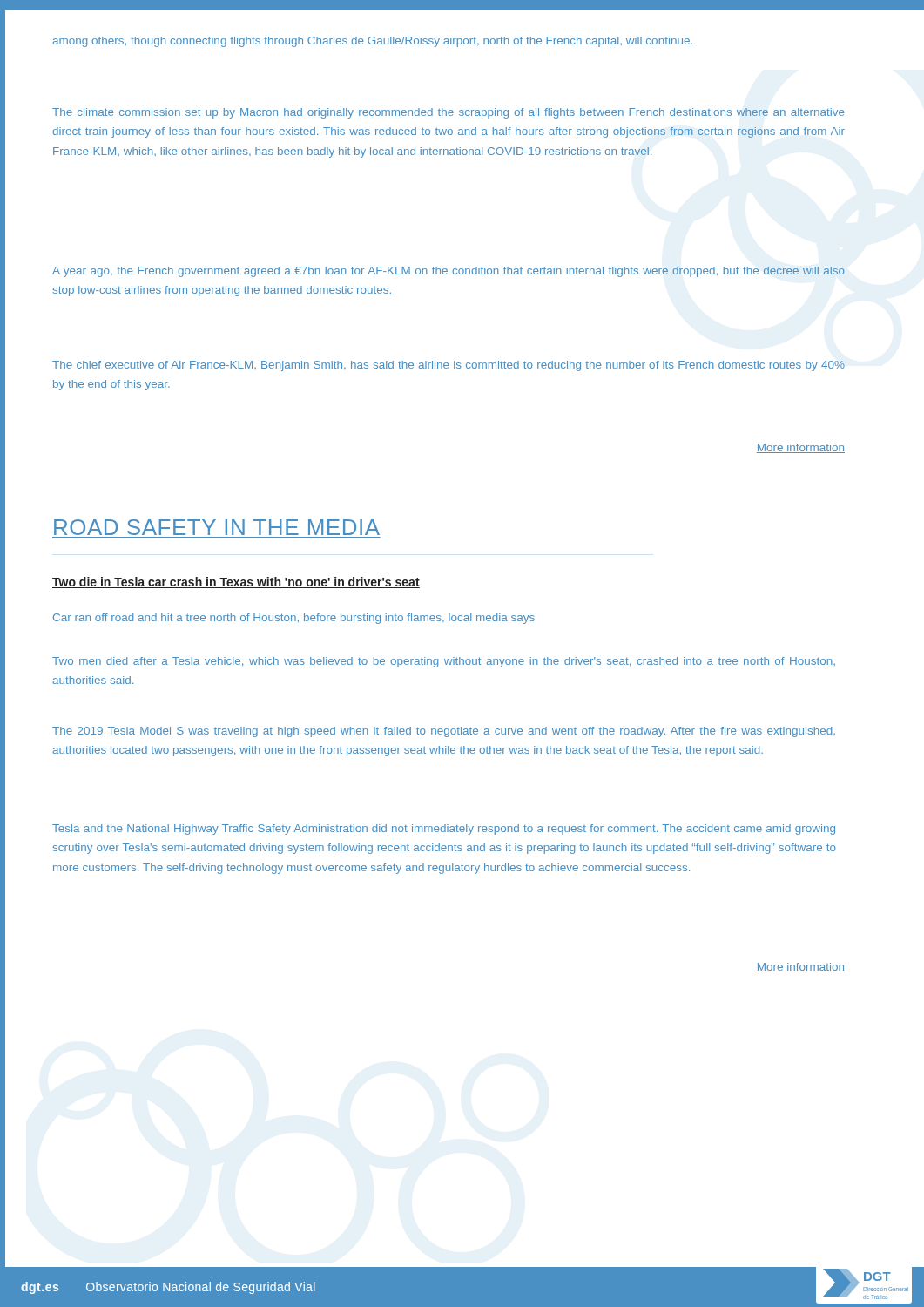The height and width of the screenshot is (1307, 924).
Task: Click on the element starting "Car ran off road"
Action: point(294,617)
